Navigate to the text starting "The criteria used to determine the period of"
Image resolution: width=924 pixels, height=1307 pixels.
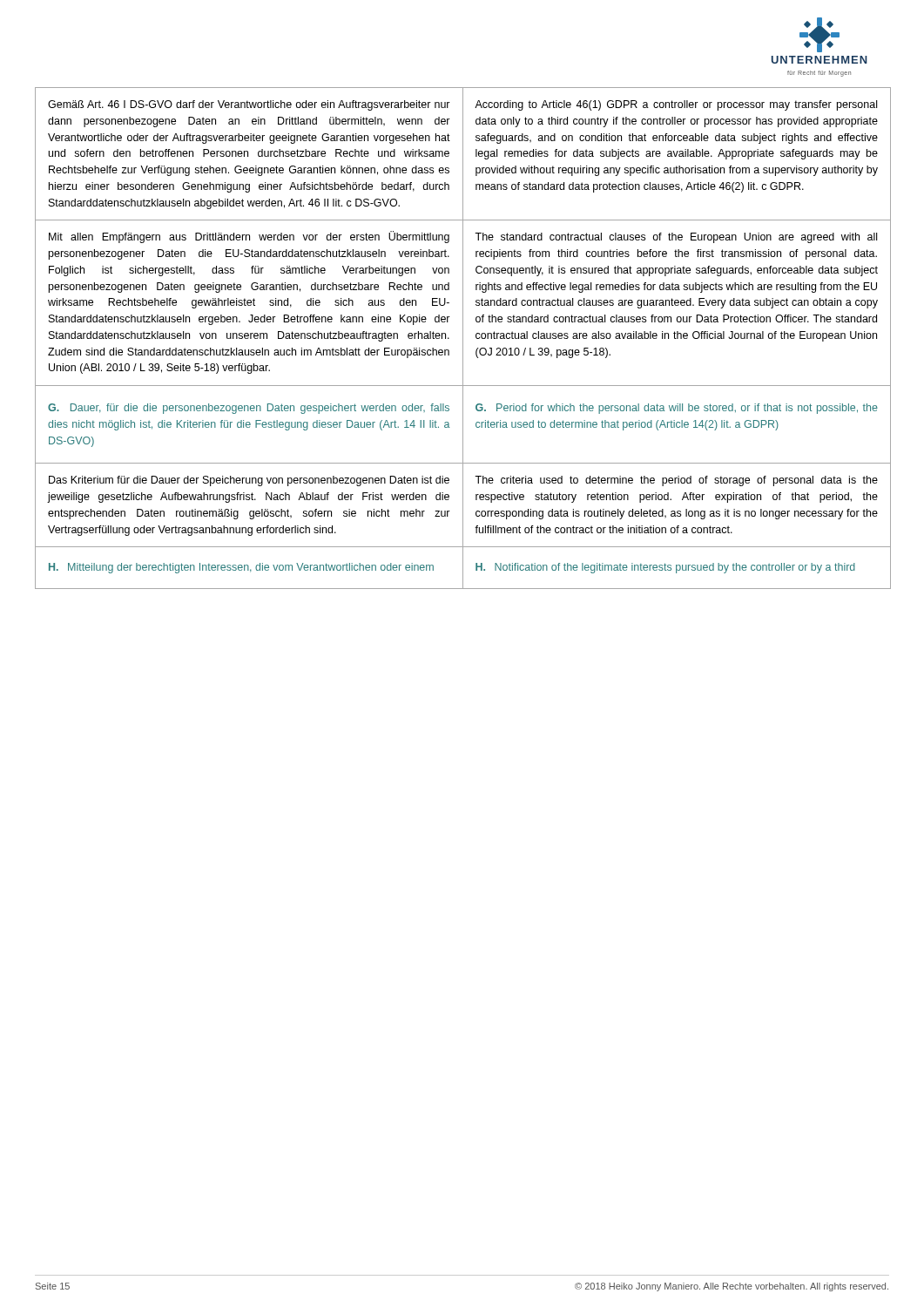tap(676, 505)
